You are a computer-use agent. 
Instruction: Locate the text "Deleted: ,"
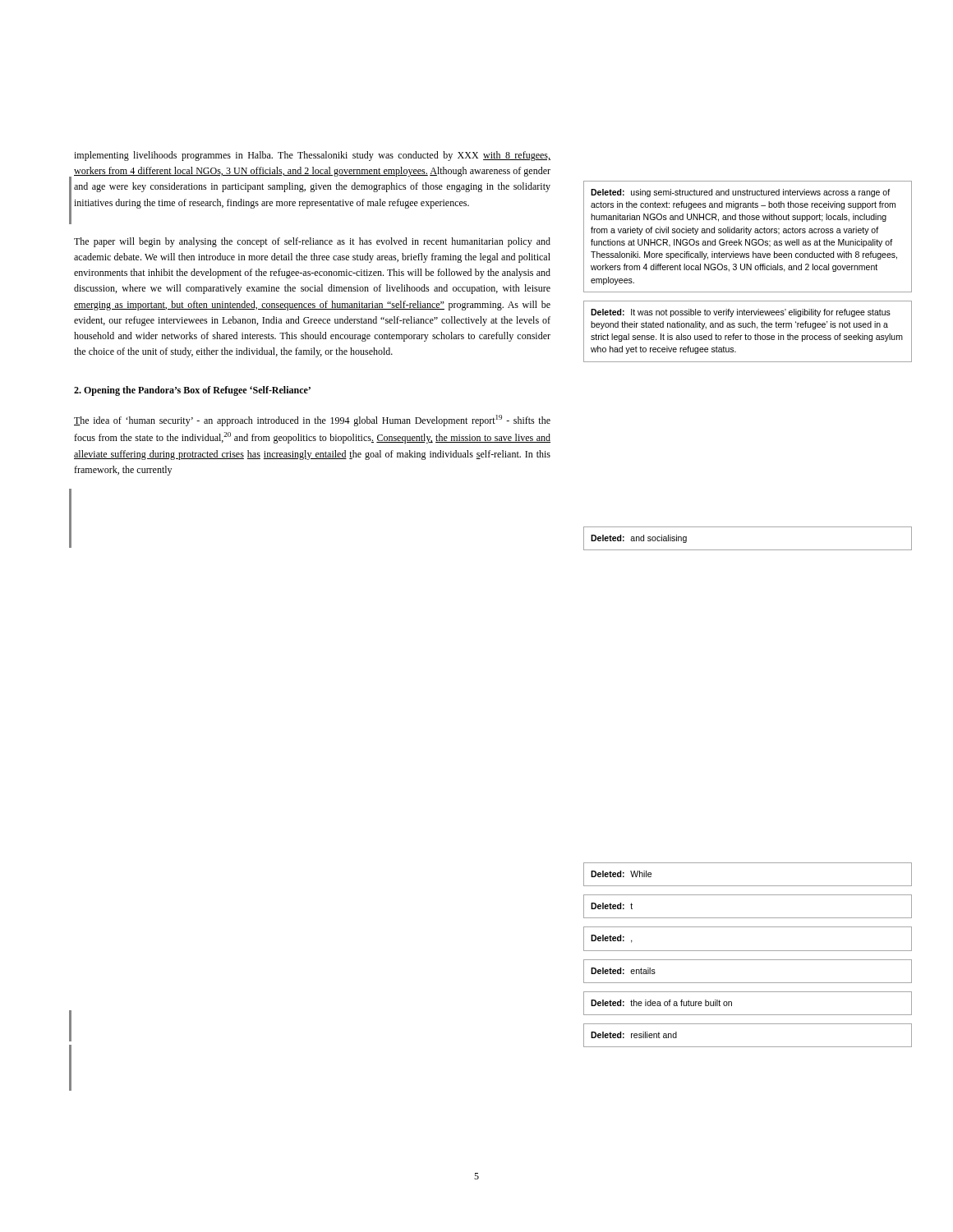(x=612, y=938)
